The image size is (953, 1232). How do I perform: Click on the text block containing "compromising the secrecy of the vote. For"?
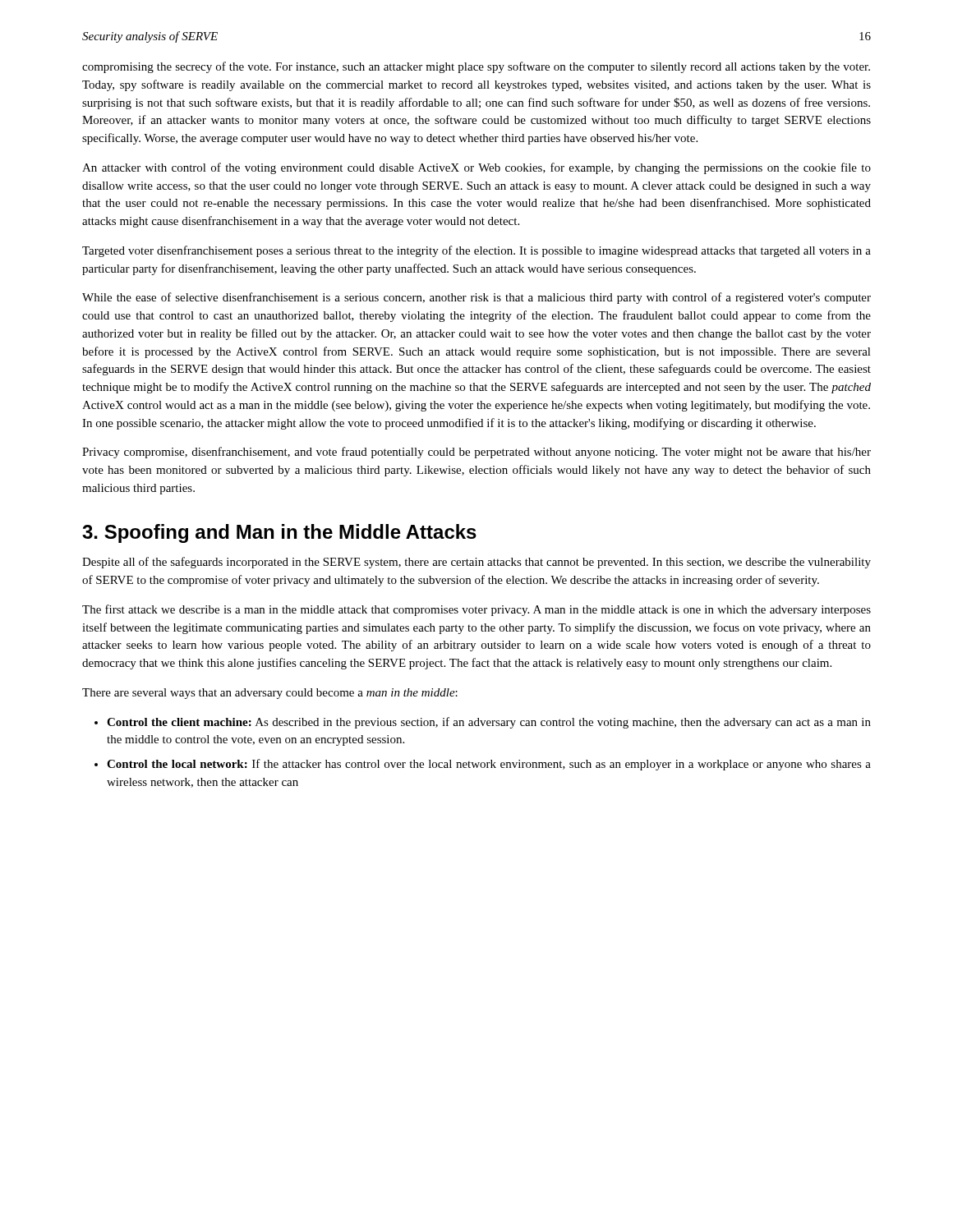point(476,103)
